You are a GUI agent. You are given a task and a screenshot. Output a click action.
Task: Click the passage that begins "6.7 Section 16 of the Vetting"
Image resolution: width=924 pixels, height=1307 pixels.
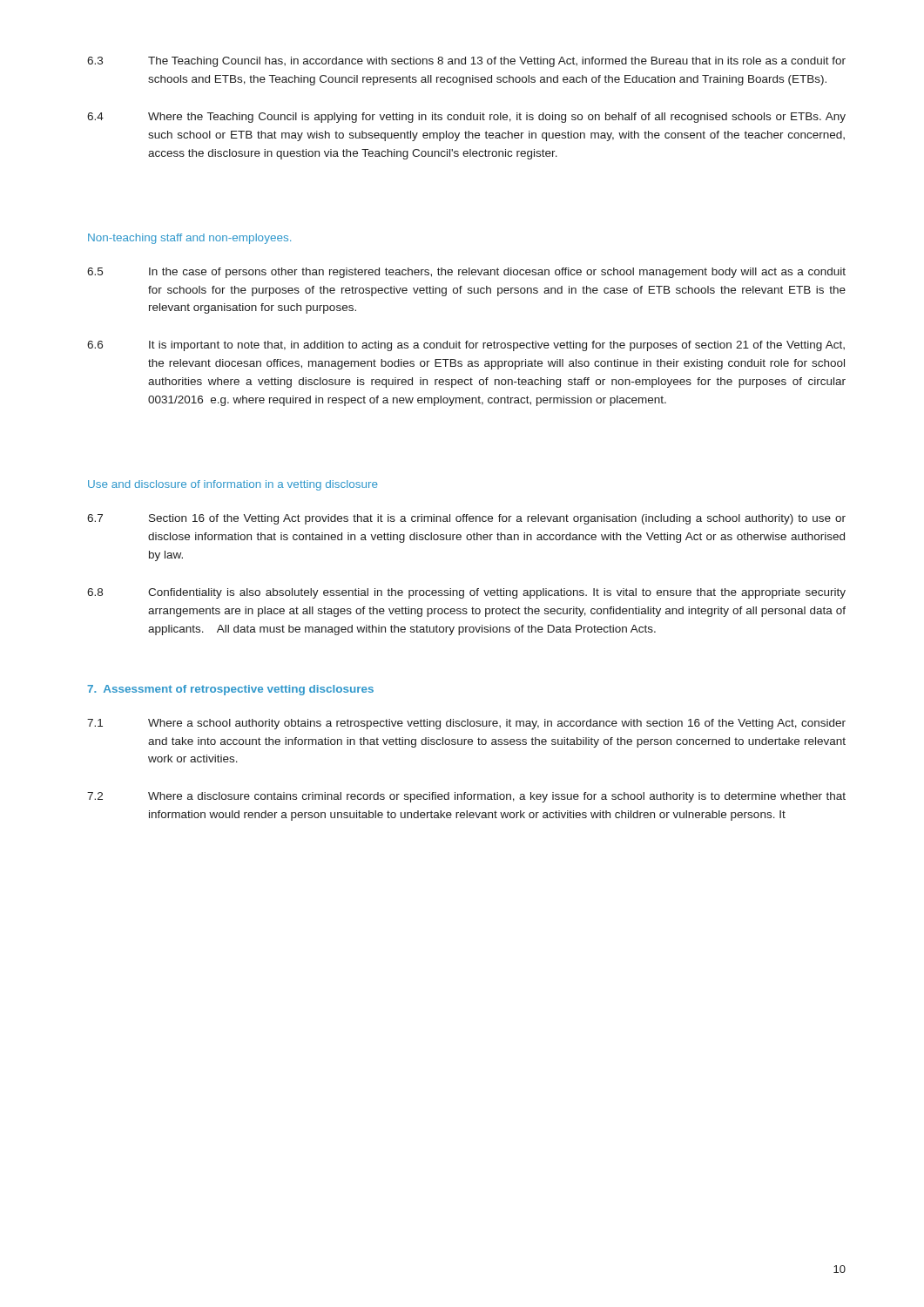coord(466,537)
